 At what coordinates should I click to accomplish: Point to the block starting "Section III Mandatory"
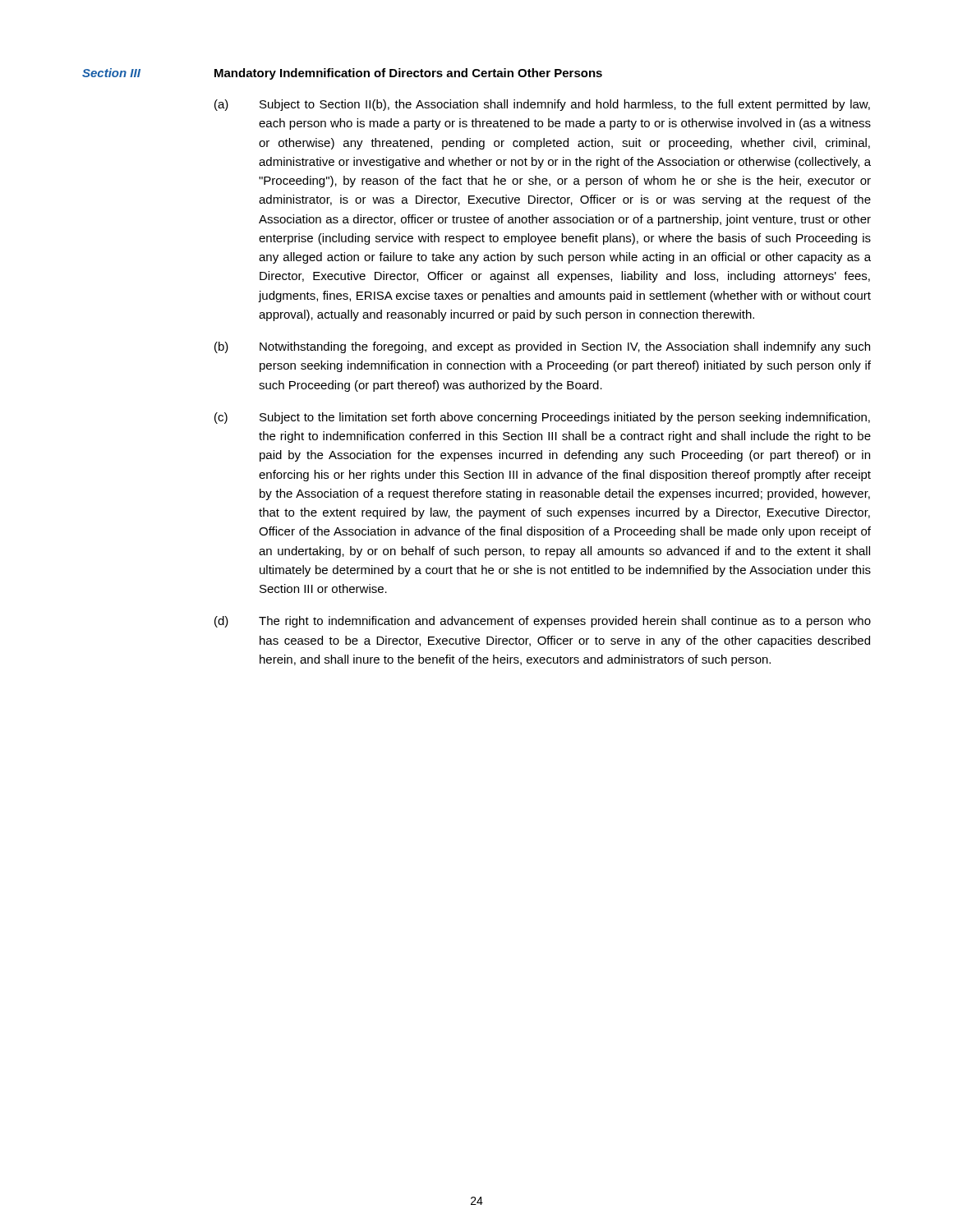(x=342, y=73)
